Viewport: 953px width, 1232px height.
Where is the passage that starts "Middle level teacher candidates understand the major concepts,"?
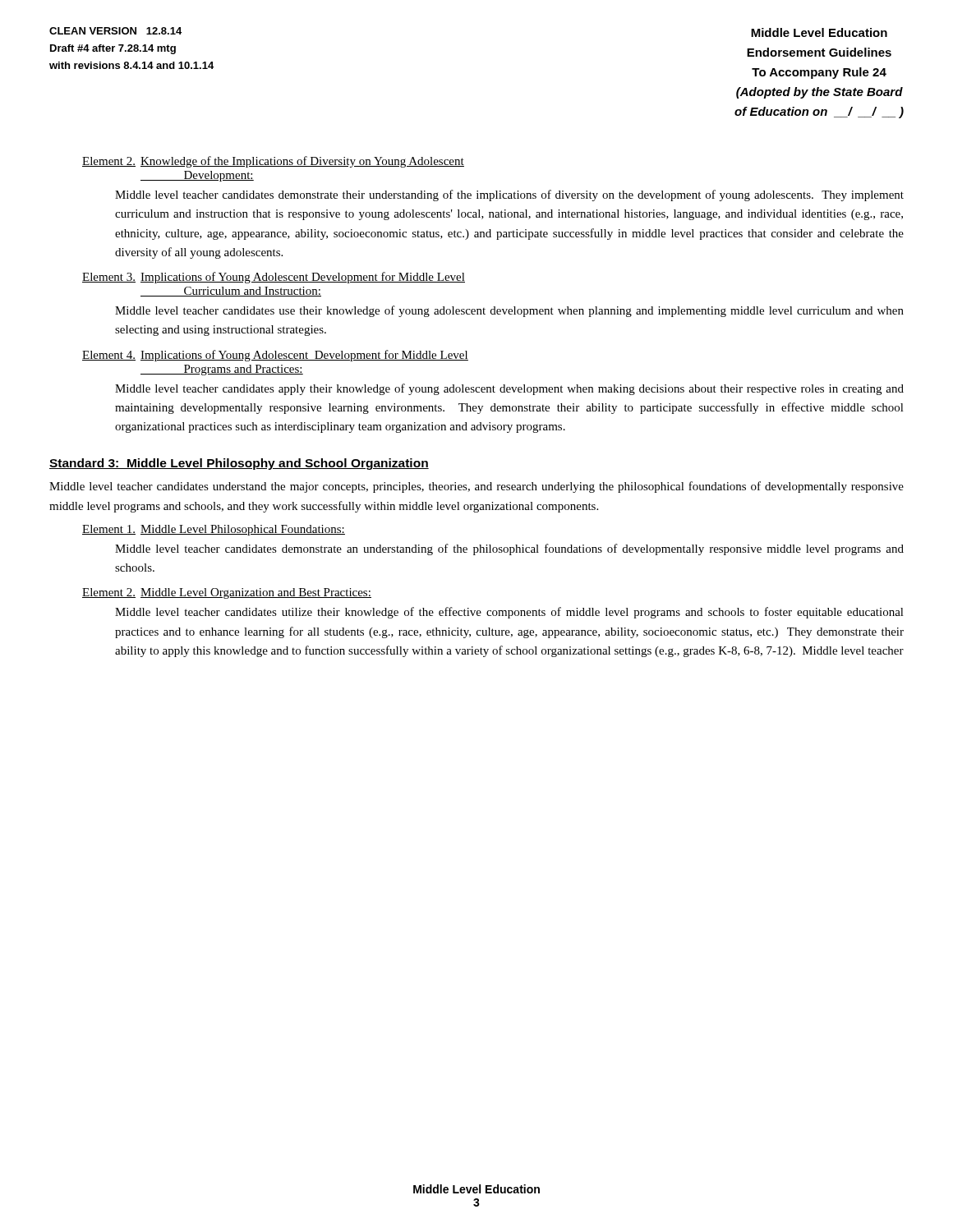pos(476,496)
